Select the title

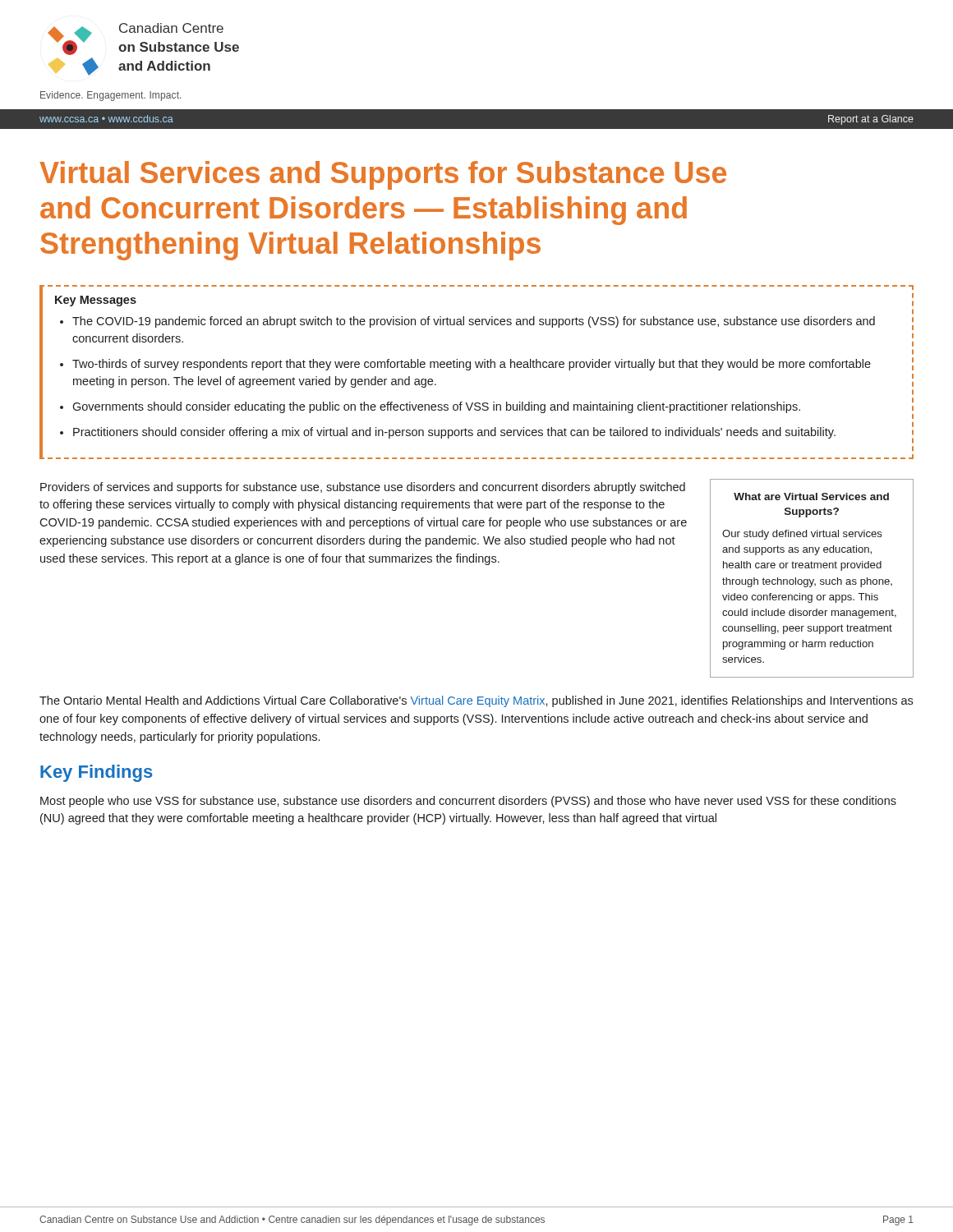tap(384, 208)
